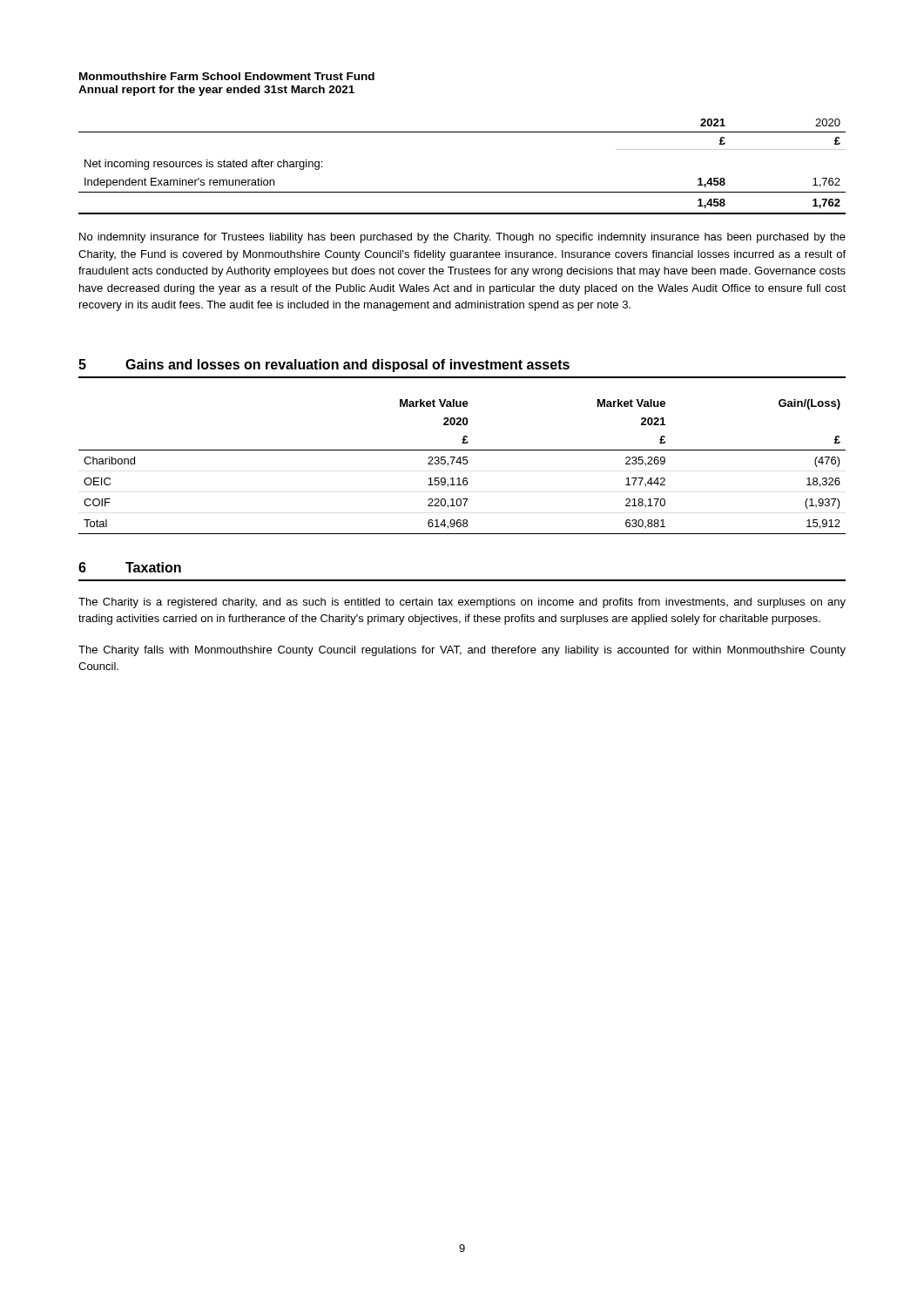Image resolution: width=924 pixels, height=1307 pixels.
Task: Find the element starting "Monmouthshire Farm School Endowment Trust Fund"
Action: pos(227,76)
